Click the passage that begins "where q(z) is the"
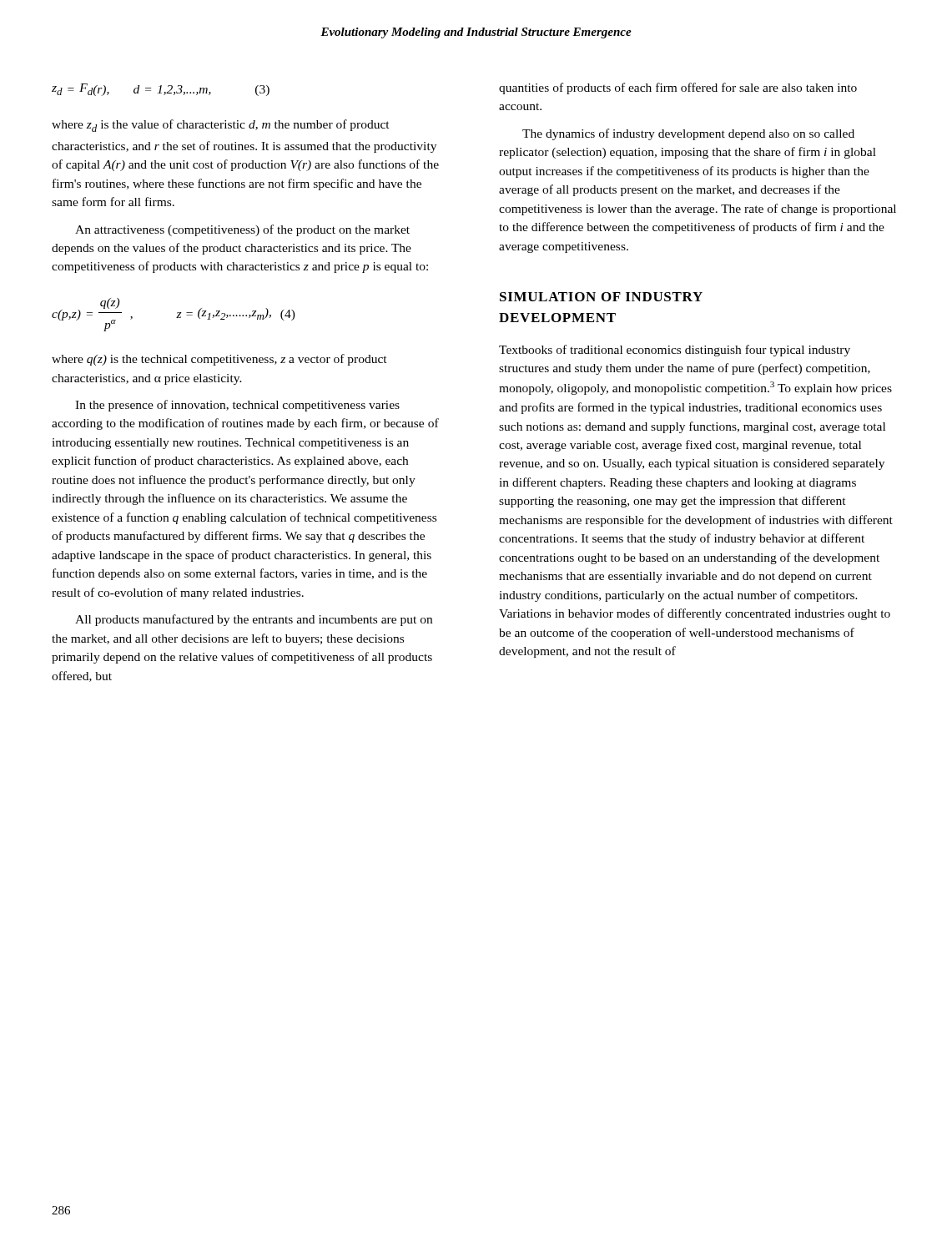The height and width of the screenshot is (1252, 952). [x=247, y=369]
